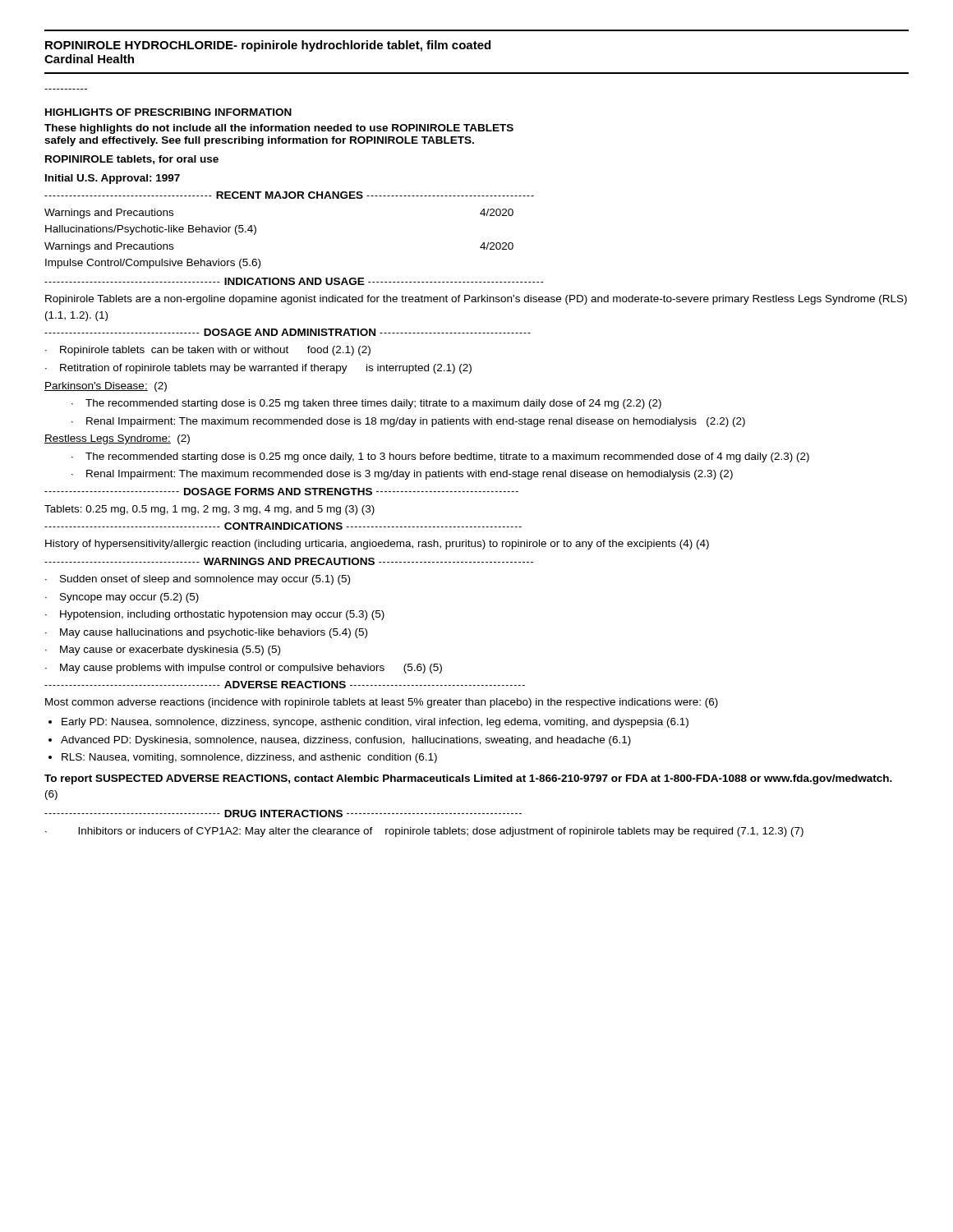This screenshot has width=953, height=1232.
Task: Locate the text starting "Advanced PD: Dyskinesia, somnolence, nausea, dizziness,"
Action: coord(346,739)
